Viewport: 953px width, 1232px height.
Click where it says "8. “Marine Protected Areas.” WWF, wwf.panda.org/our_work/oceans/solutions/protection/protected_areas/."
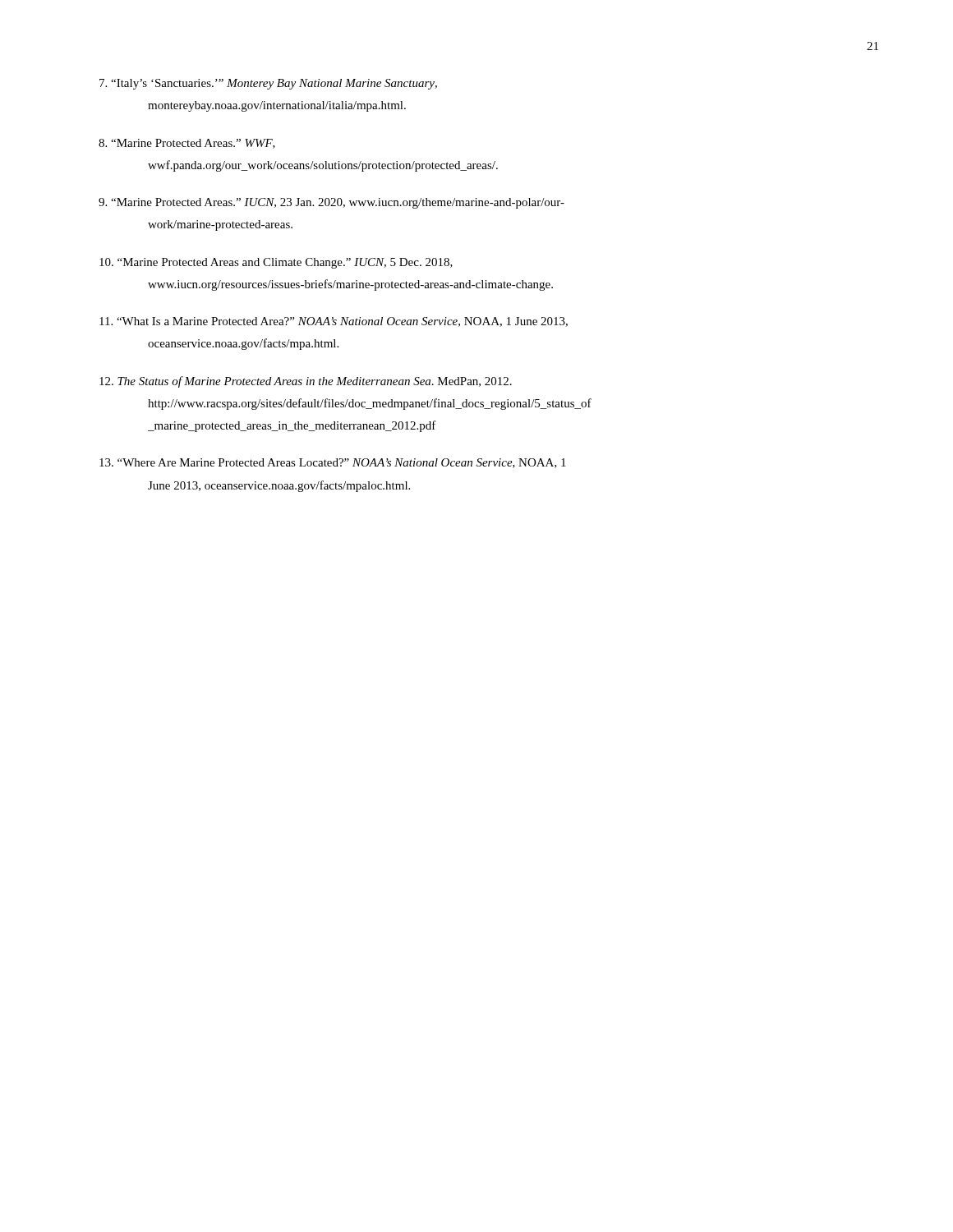[x=476, y=154]
